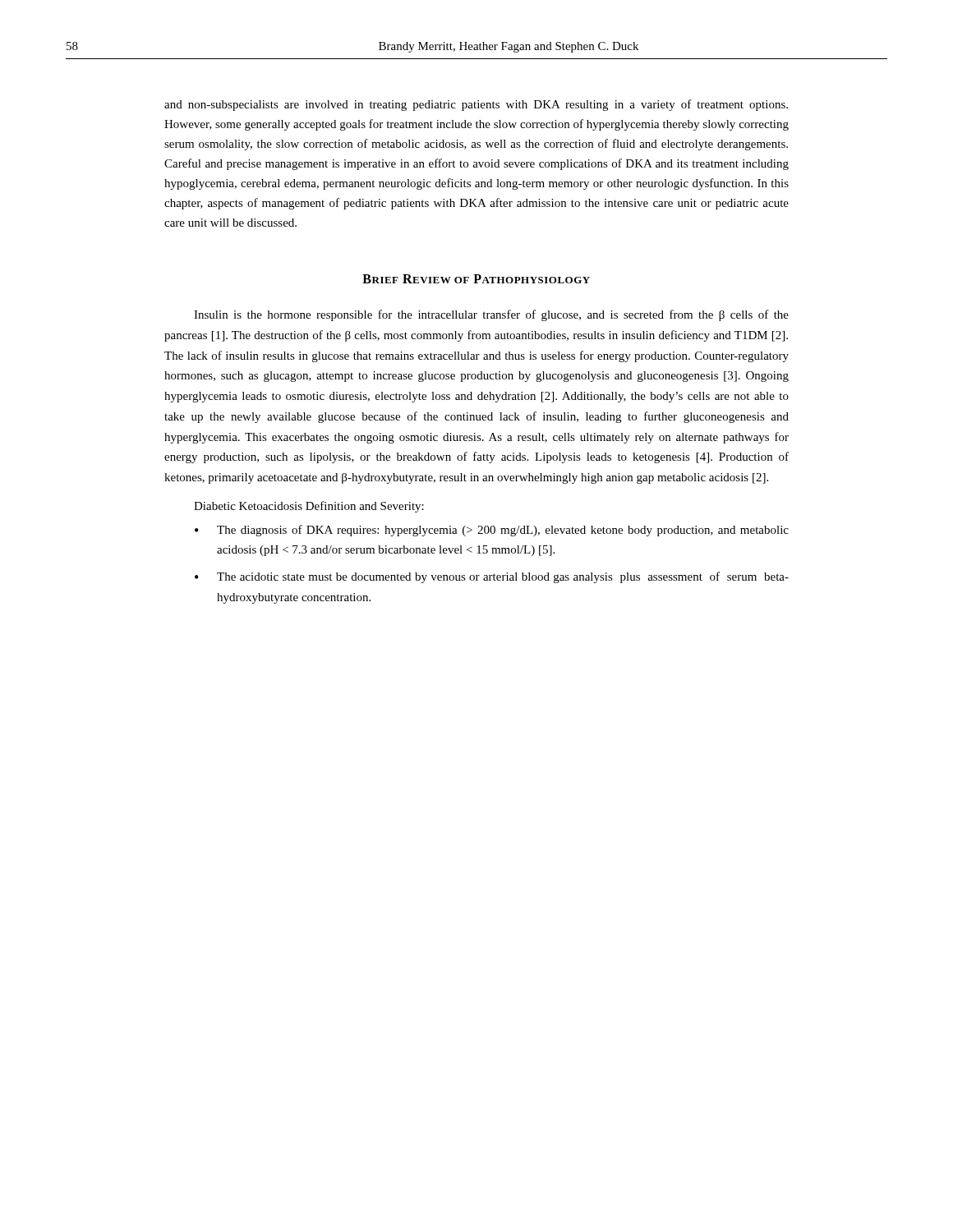The width and height of the screenshot is (953, 1232).
Task: Click on the text block that says "Insulin is the hormone responsible for the intracellular"
Action: tap(476, 396)
